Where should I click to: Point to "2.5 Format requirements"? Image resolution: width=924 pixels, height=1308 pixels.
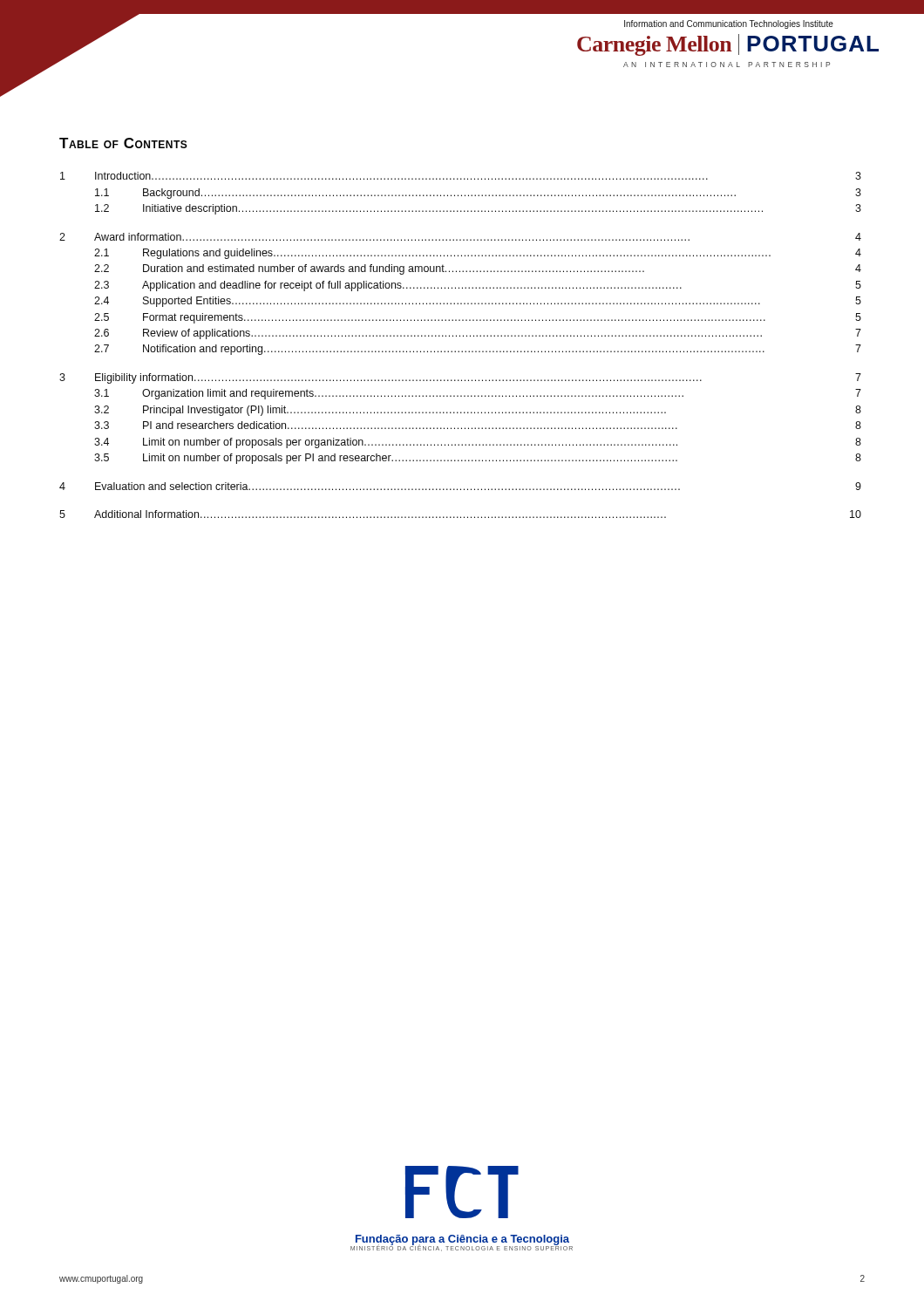tap(460, 317)
